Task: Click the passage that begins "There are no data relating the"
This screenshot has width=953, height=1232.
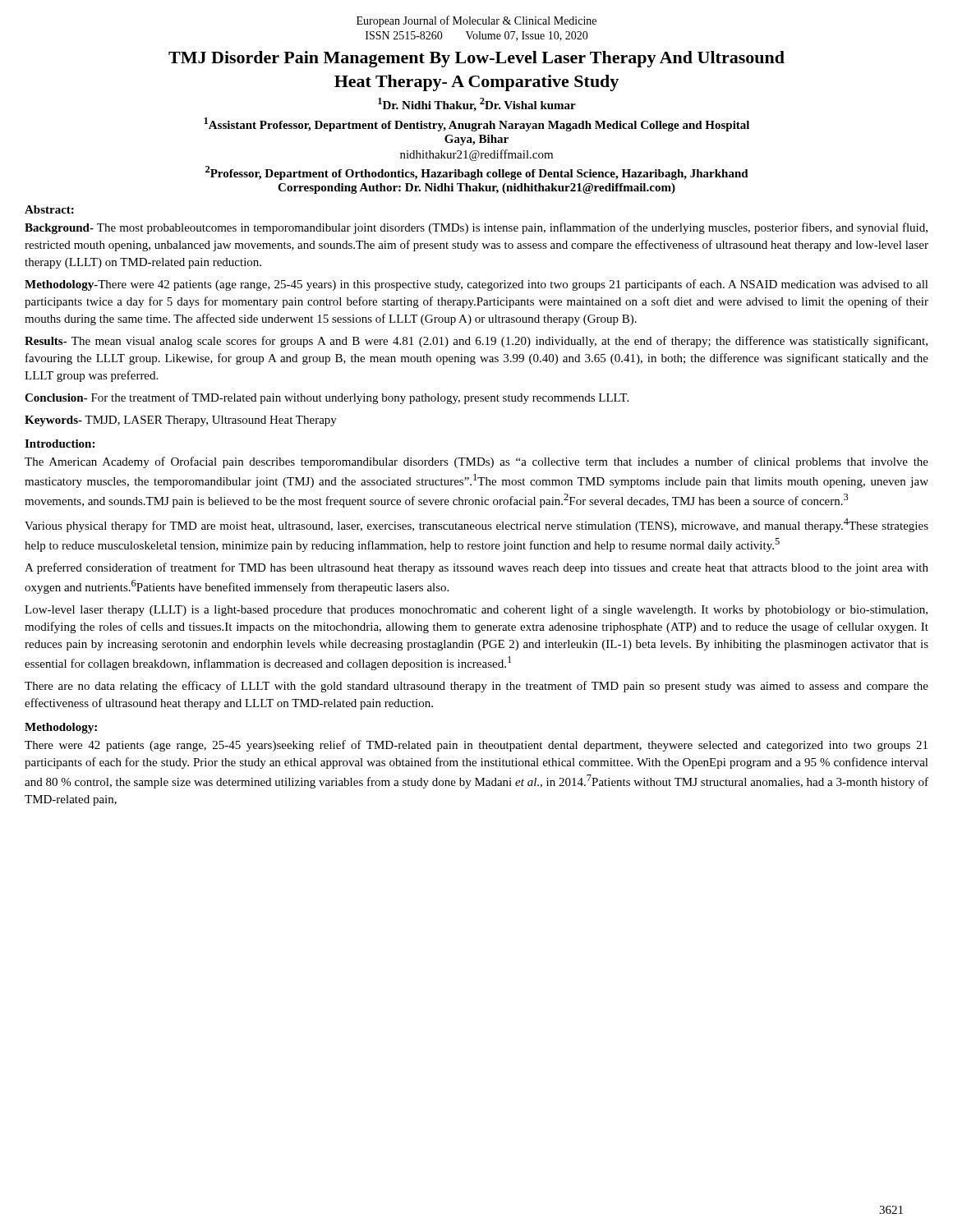Action: (x=476, y=695)
